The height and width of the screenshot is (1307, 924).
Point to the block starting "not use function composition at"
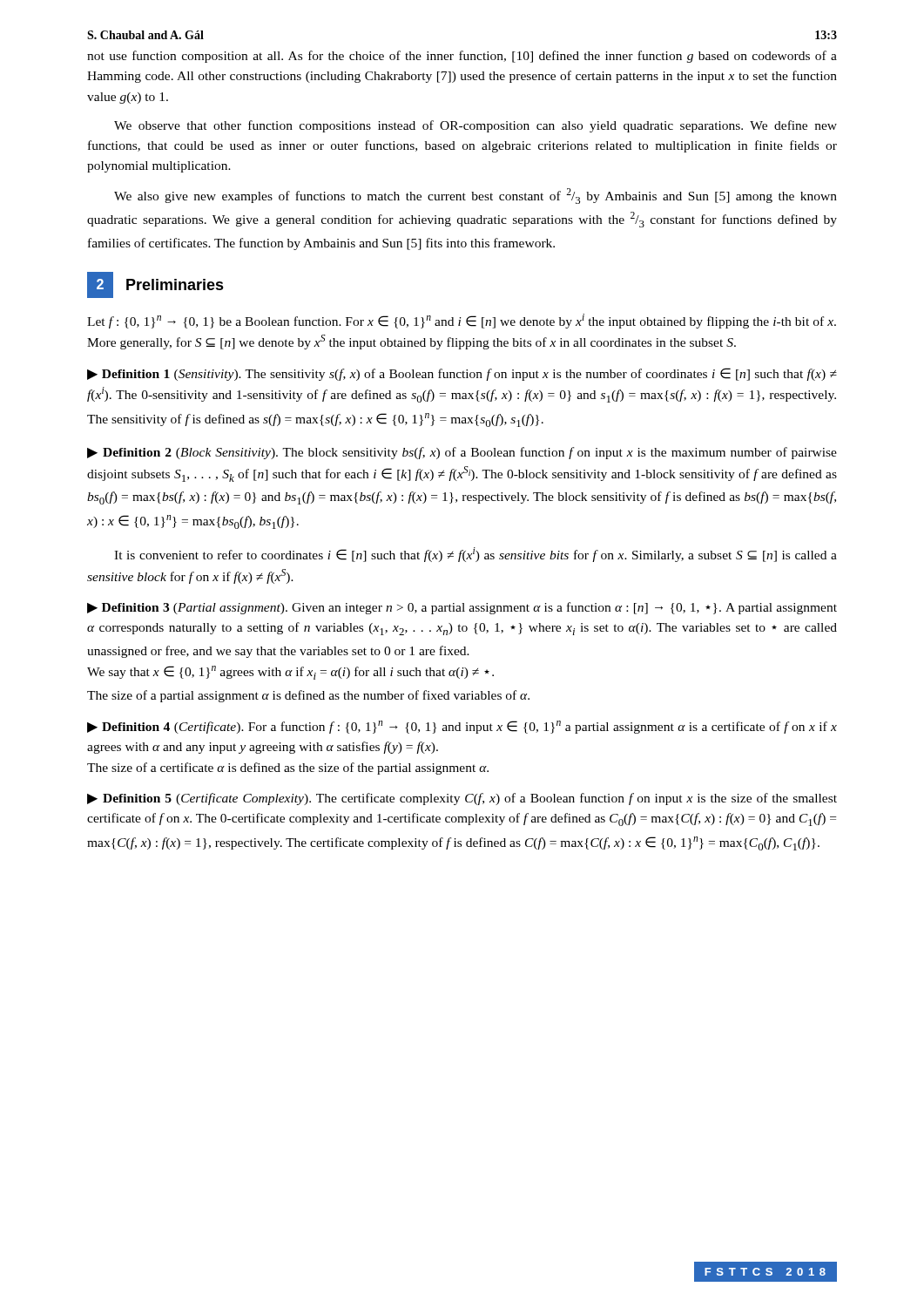pos(462,76)
